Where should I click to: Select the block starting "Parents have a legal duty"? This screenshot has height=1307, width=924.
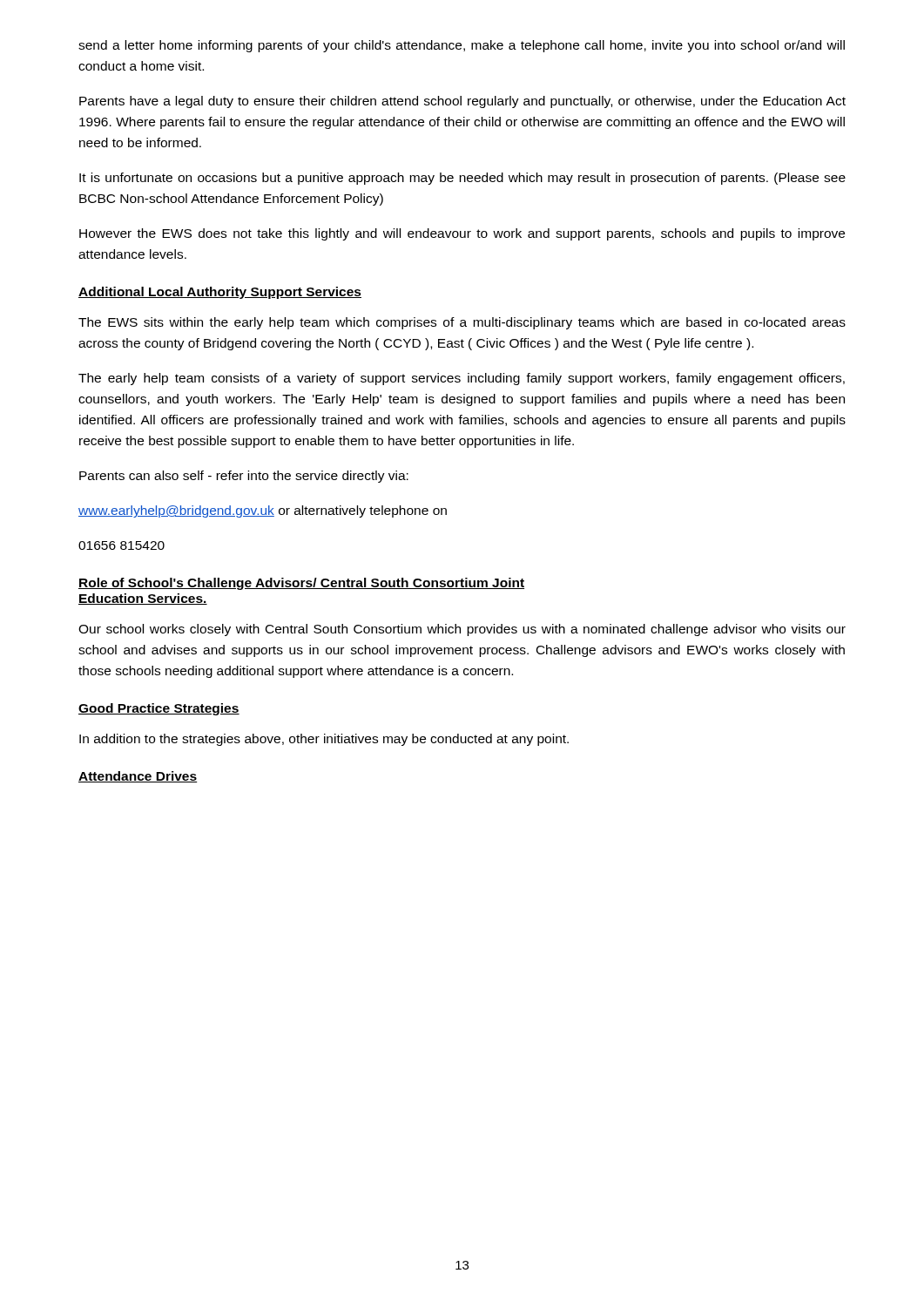coord(462,122)
